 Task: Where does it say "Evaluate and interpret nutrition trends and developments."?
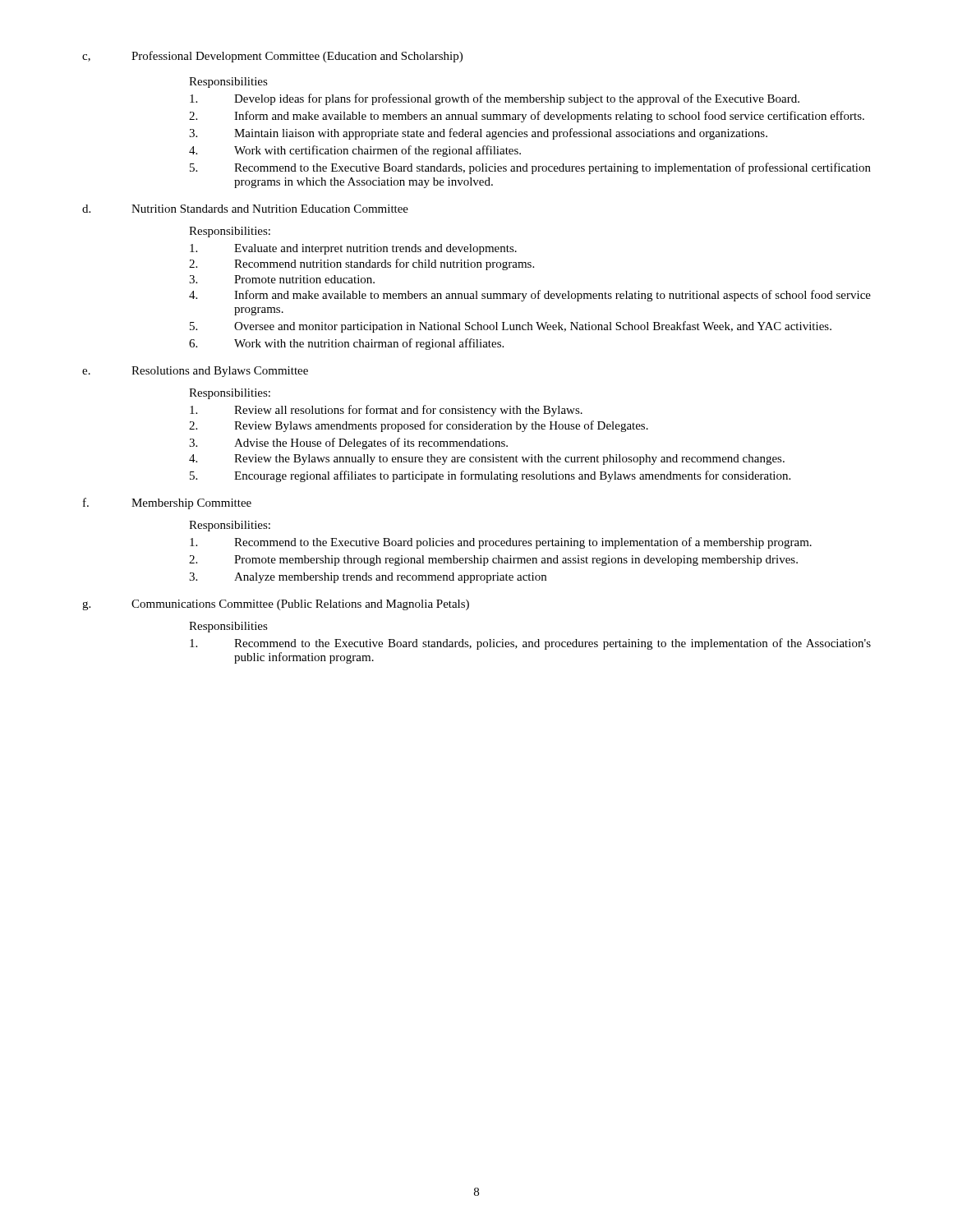click(353, 249)
